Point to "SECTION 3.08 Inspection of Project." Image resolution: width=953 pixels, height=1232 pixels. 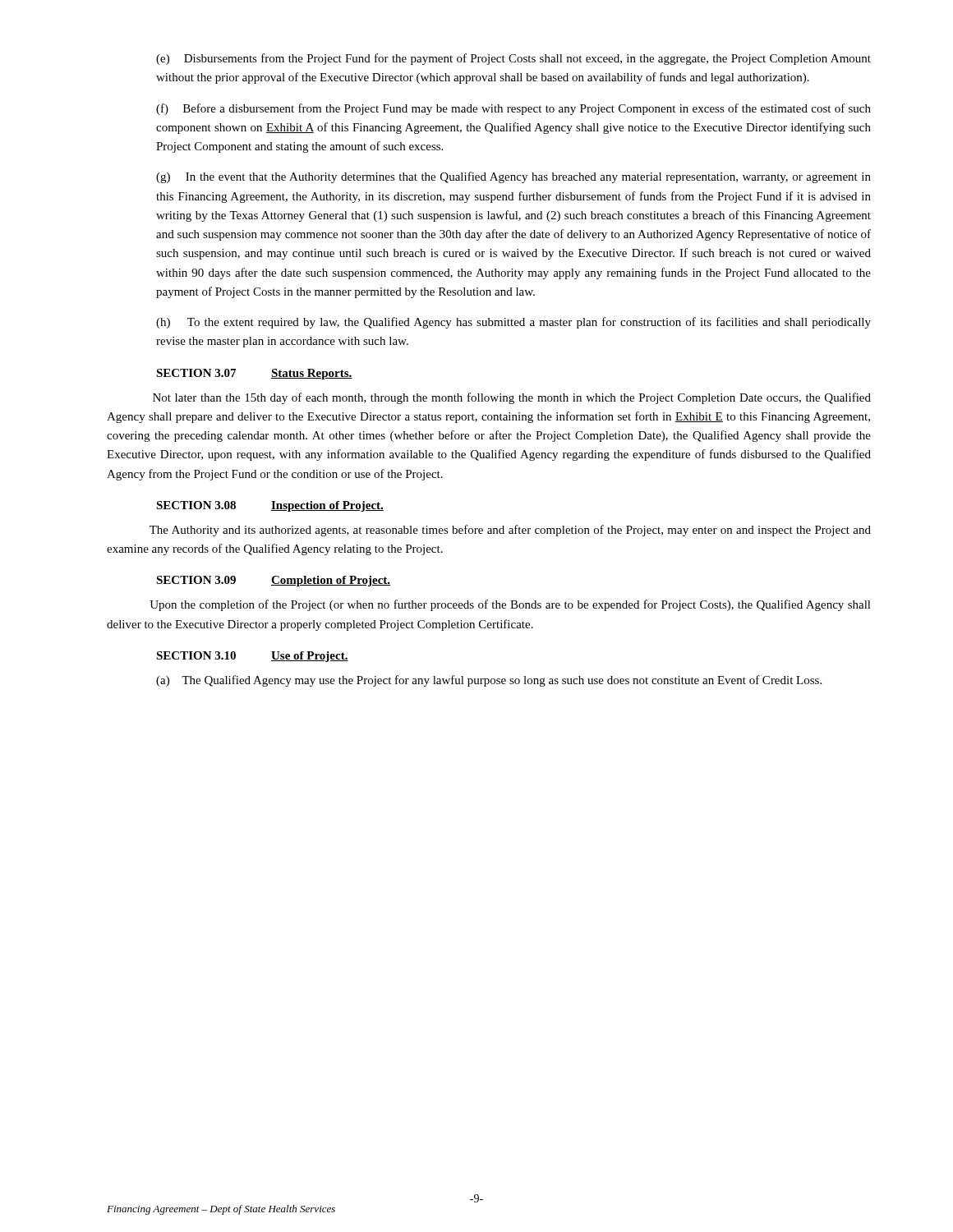tap(270, 505)
